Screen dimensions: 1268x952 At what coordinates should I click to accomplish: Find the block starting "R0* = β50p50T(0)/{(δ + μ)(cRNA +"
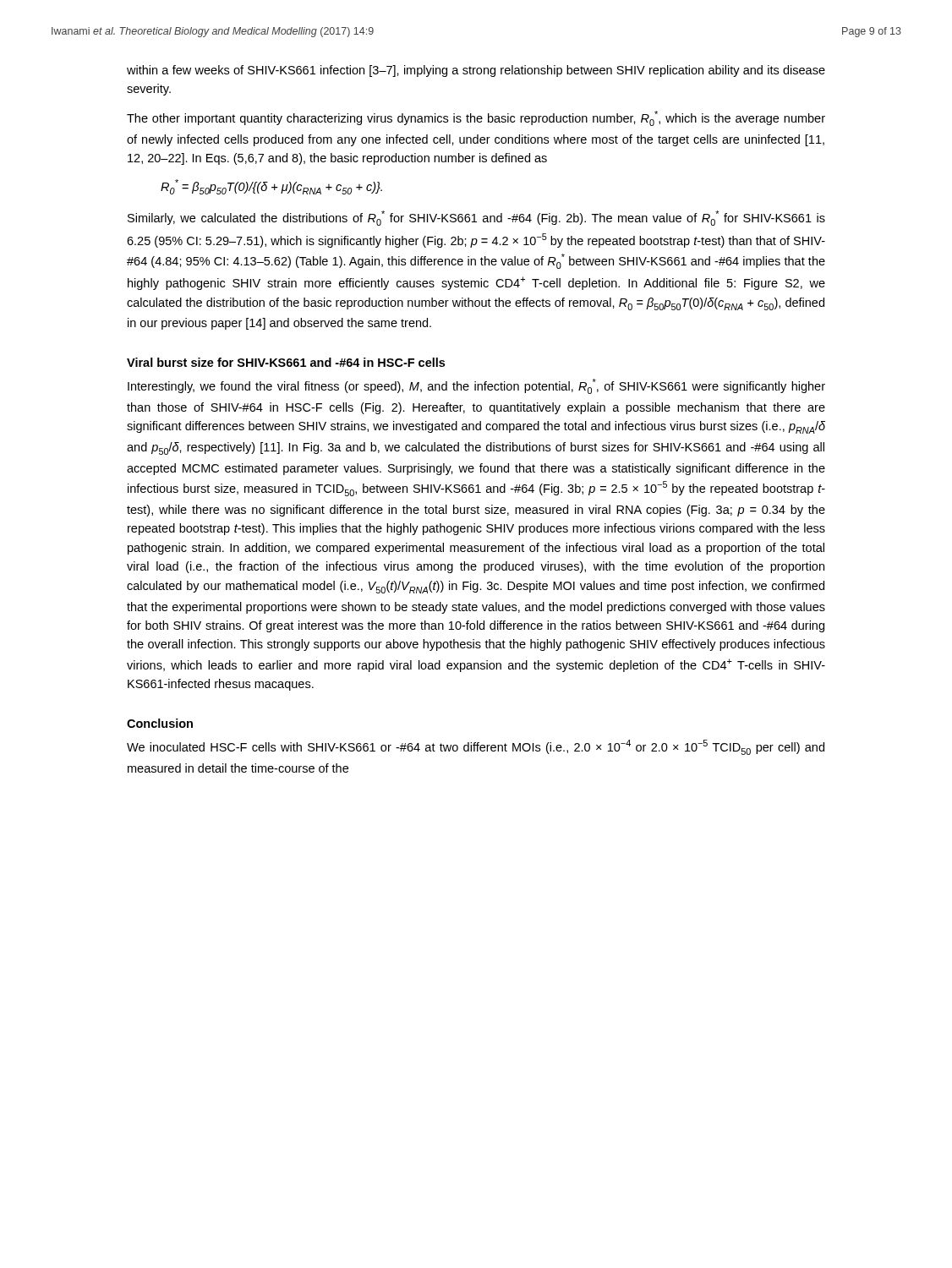(x=272, y=187)
